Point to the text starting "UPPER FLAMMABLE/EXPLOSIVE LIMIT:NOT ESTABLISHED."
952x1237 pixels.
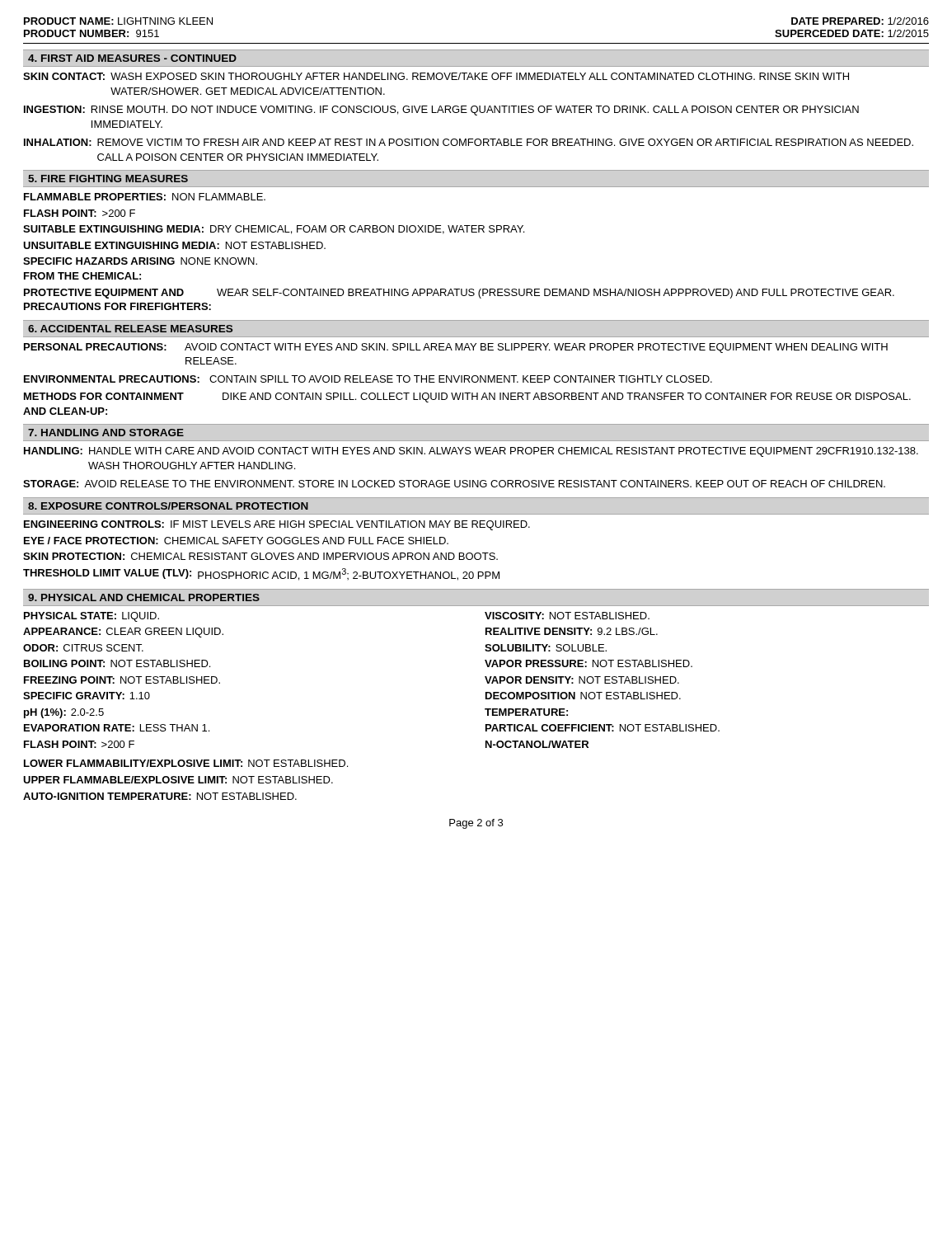(178, 780)
